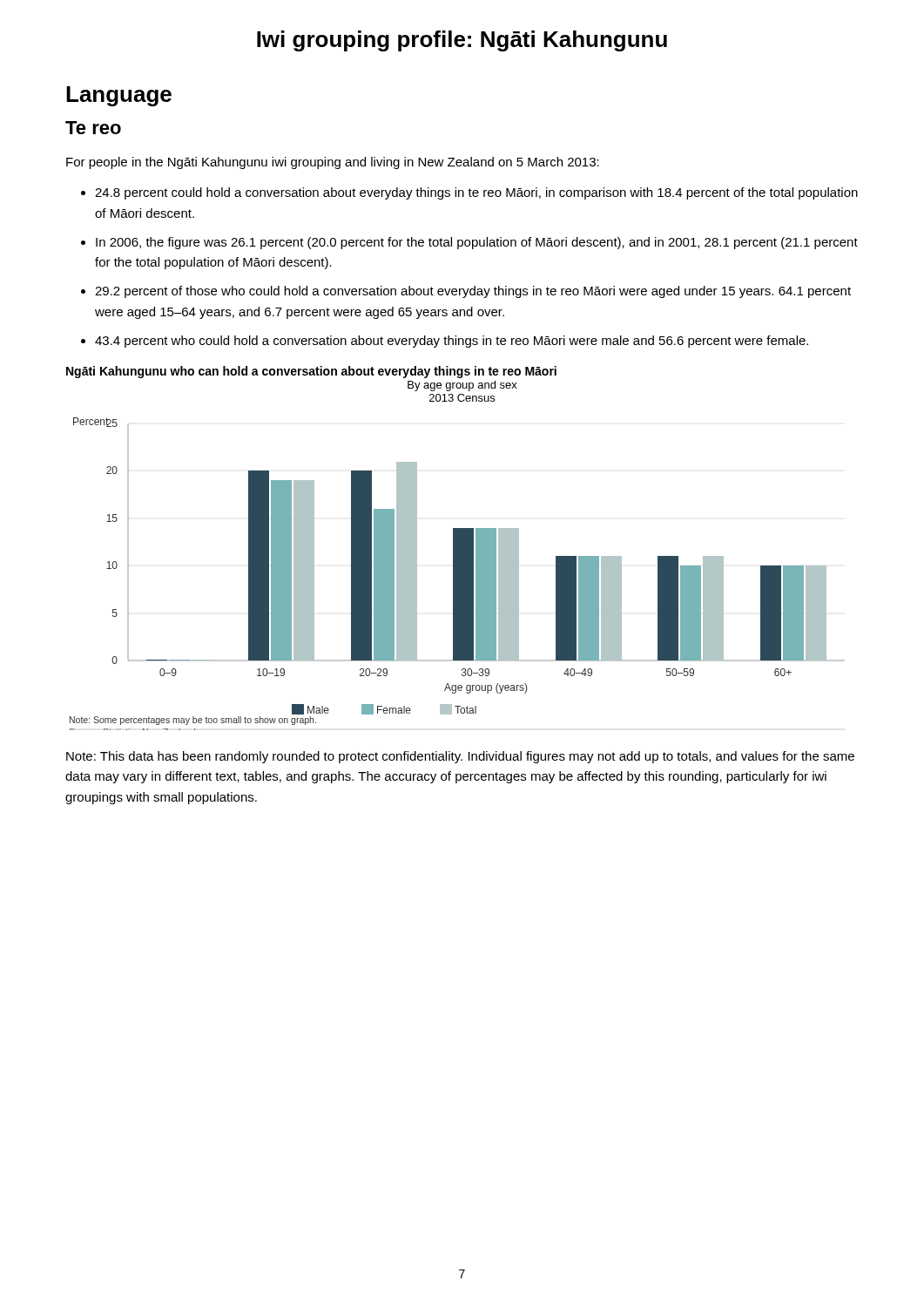Screen dimensions: 1307x924
Task: Select the title that says "Iwi grouping profile: Ngāti Kahungunu"
Action: click(x=462, y=39)
